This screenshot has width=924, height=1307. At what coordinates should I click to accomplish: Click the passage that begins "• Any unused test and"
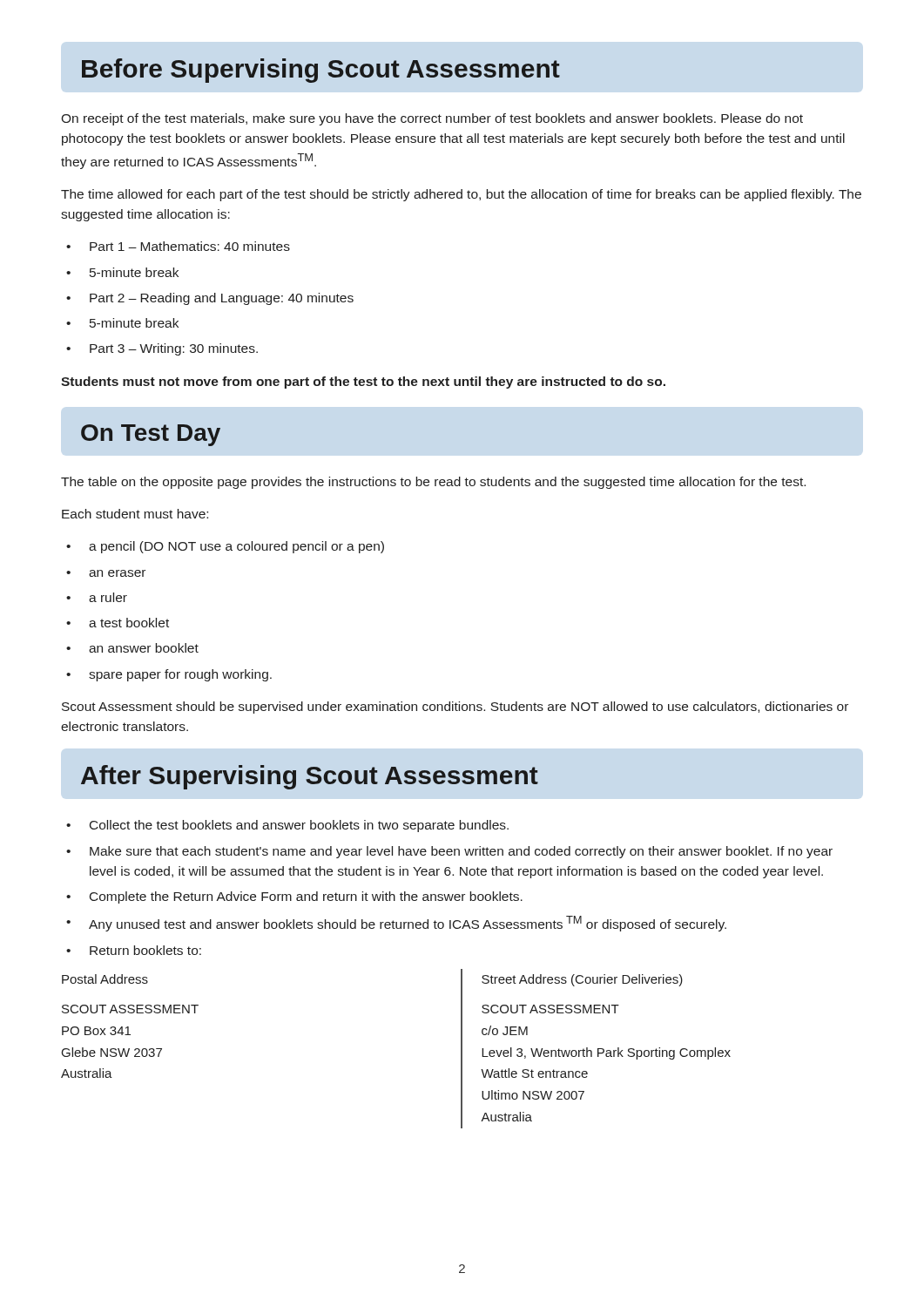point(394,923)
